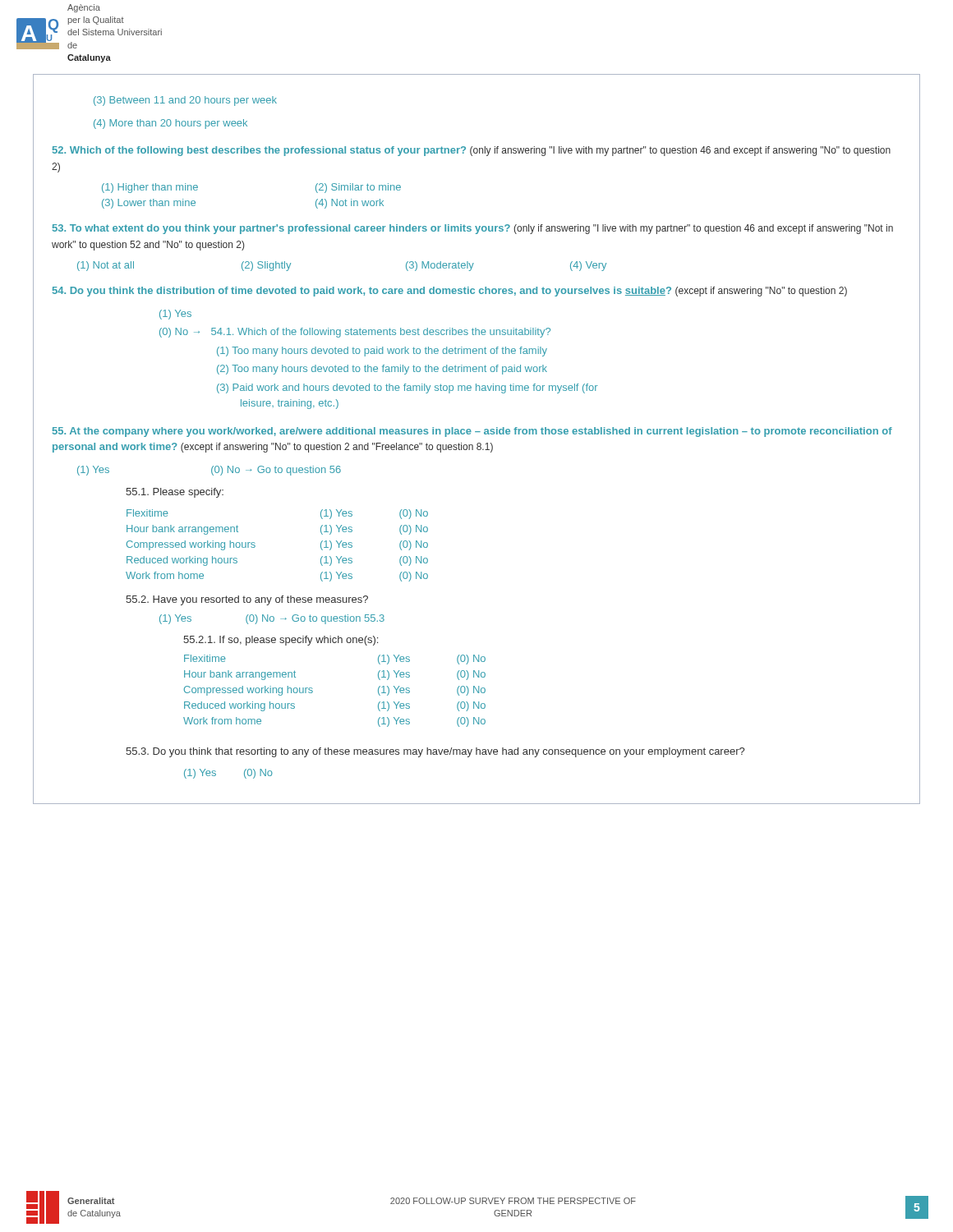953x1232 pixels.
Task: Navigate to the element starting "To what extent do you"
Action: 473,236
